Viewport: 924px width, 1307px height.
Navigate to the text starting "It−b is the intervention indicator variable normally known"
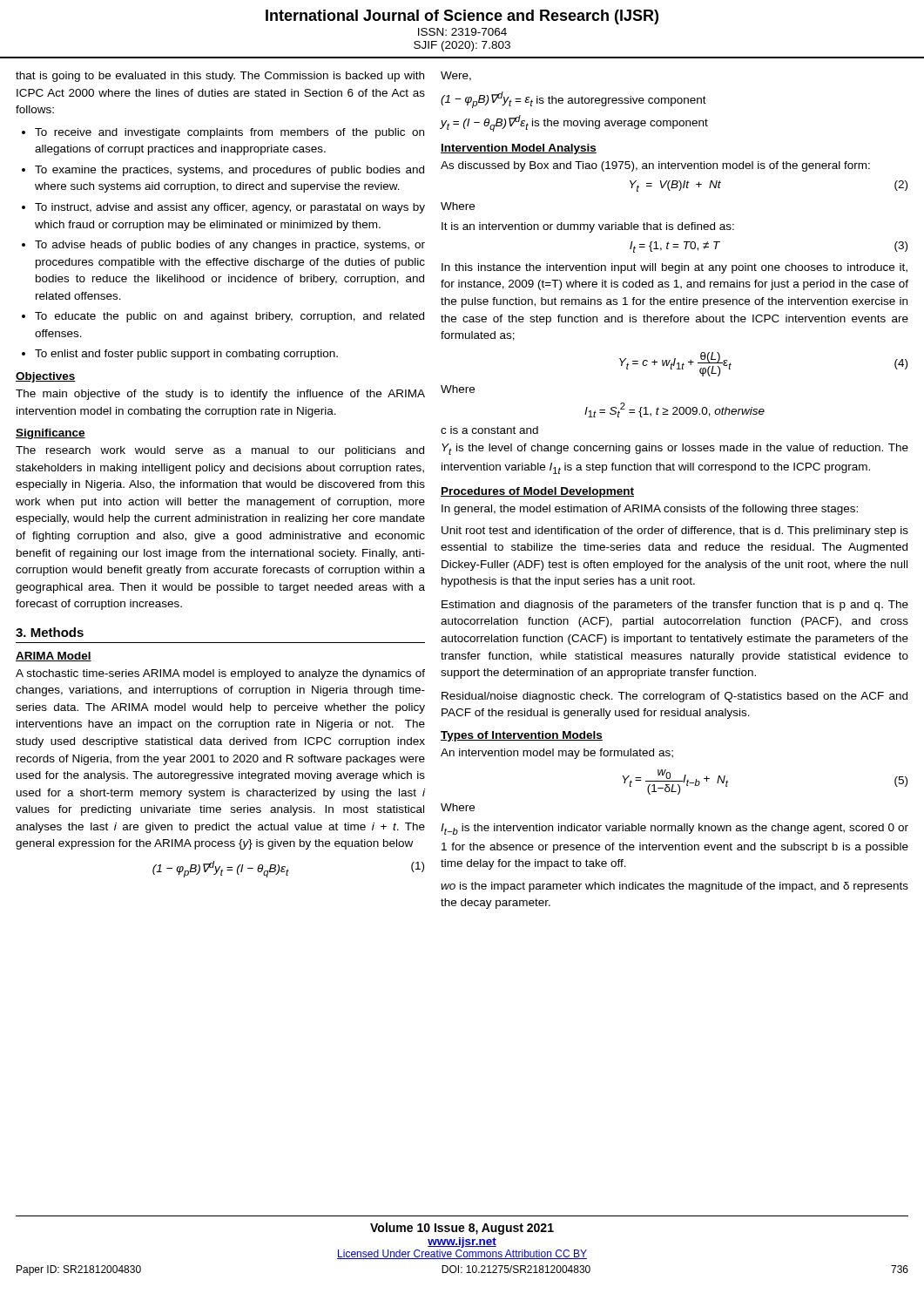click(674, 845)
